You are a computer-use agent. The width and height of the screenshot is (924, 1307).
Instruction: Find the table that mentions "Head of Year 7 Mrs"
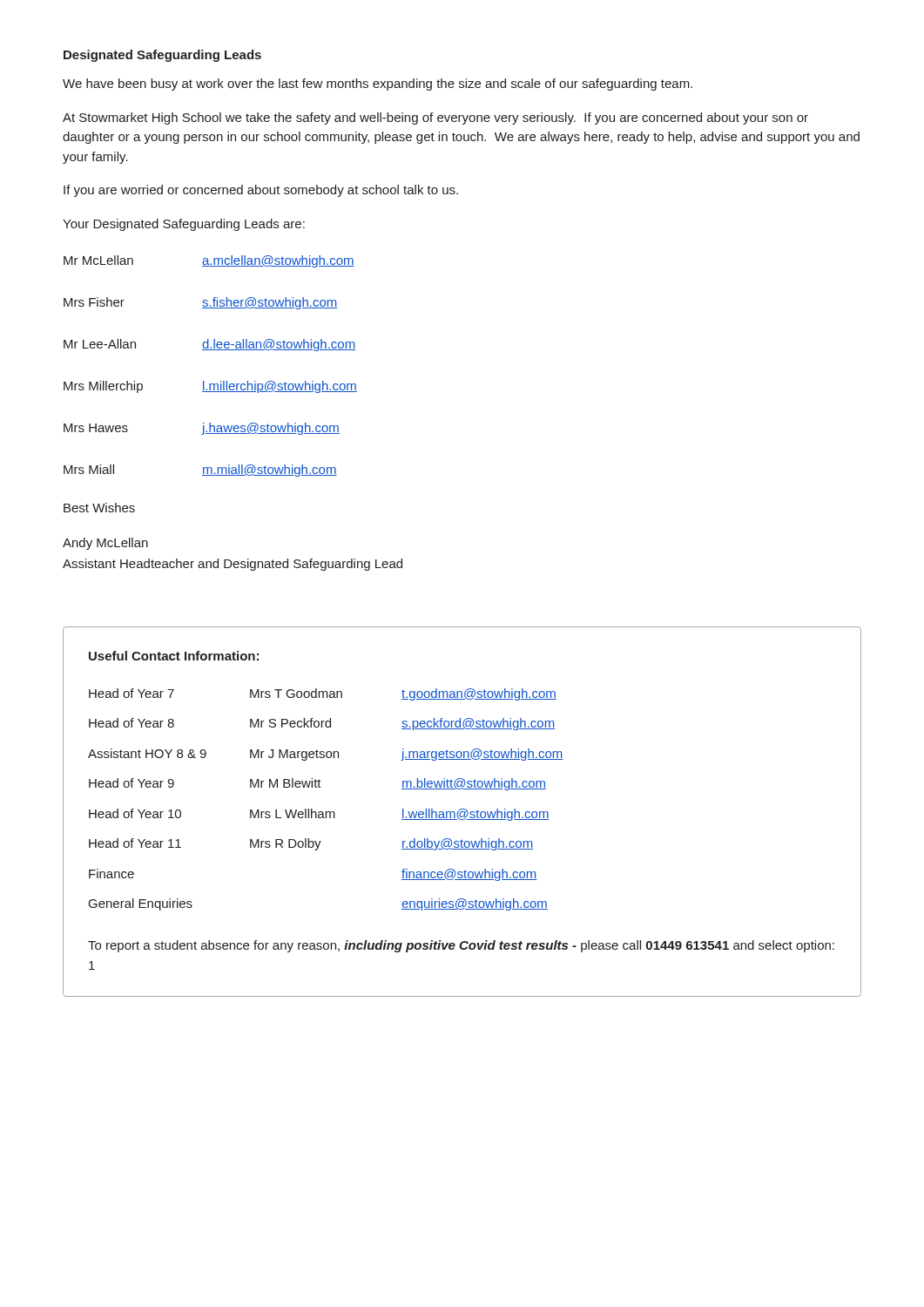[x=462, y=799]
